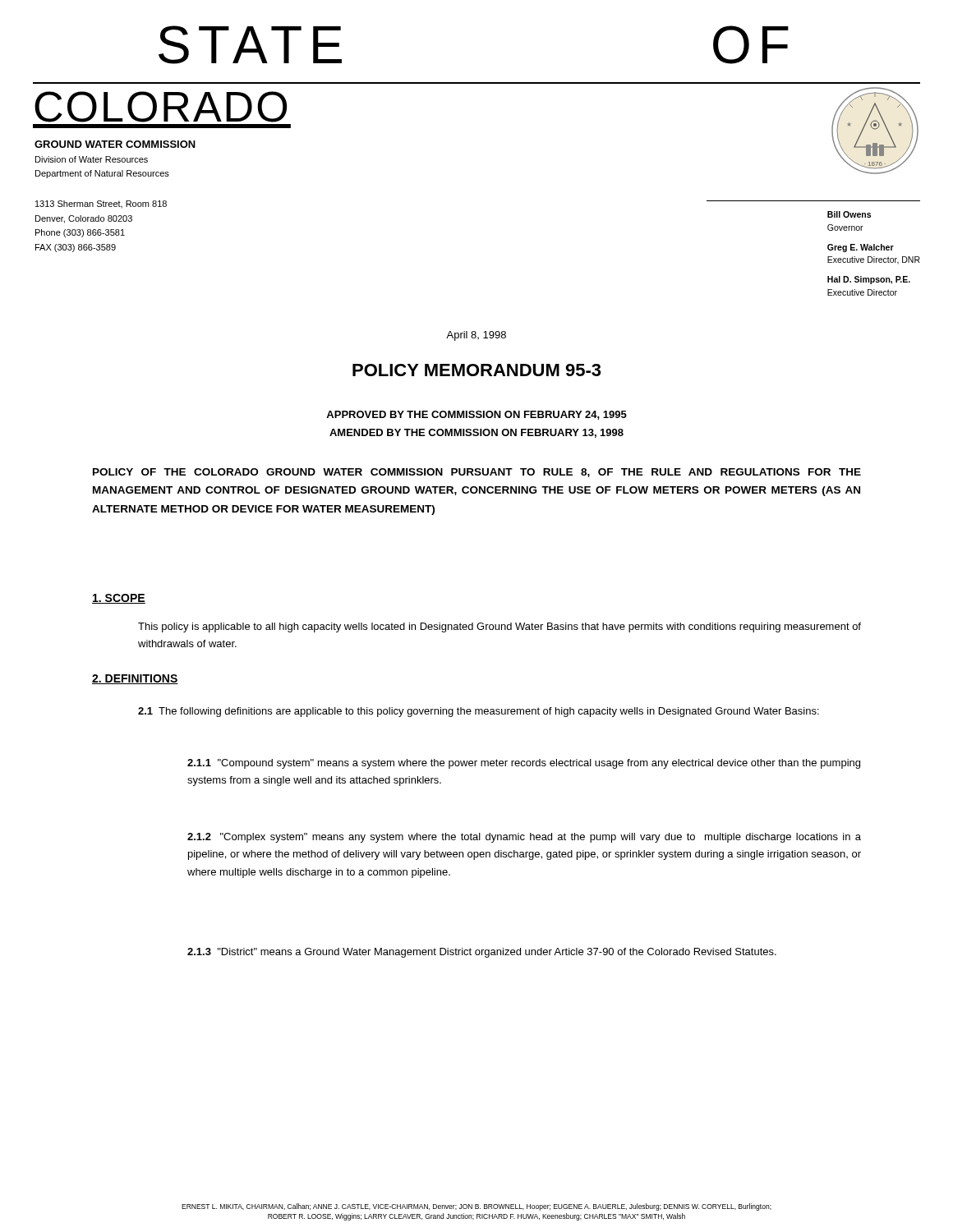Navigate to the region starting "GROUND WATER COMMISSION"
The width and height of the screenshot is (953, 1232).
click(x=115, y=144)
